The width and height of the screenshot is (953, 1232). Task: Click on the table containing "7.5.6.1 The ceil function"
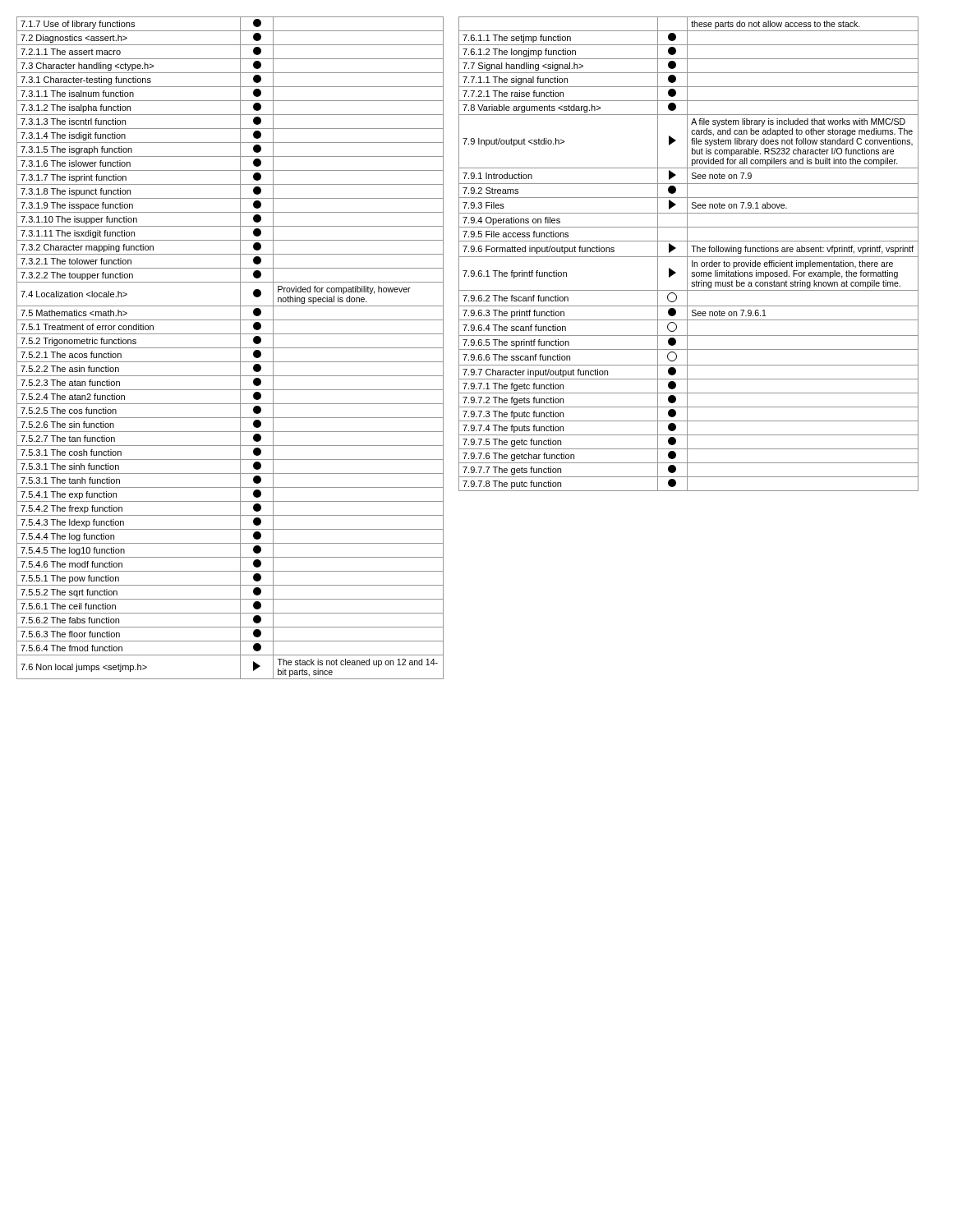(x=230, y=348)
